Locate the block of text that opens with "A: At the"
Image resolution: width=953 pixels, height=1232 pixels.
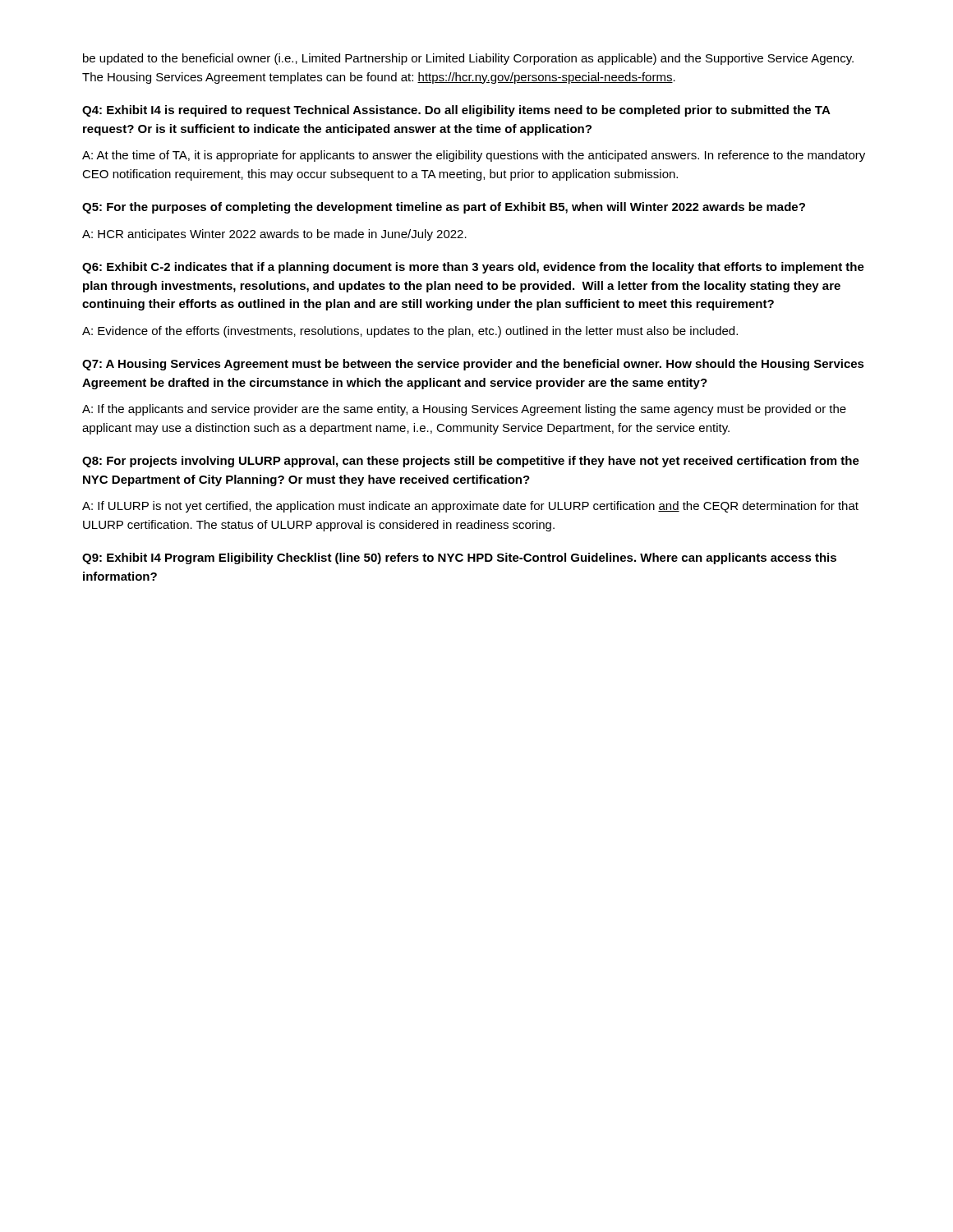pyautogui.click(x=474, y=164)
